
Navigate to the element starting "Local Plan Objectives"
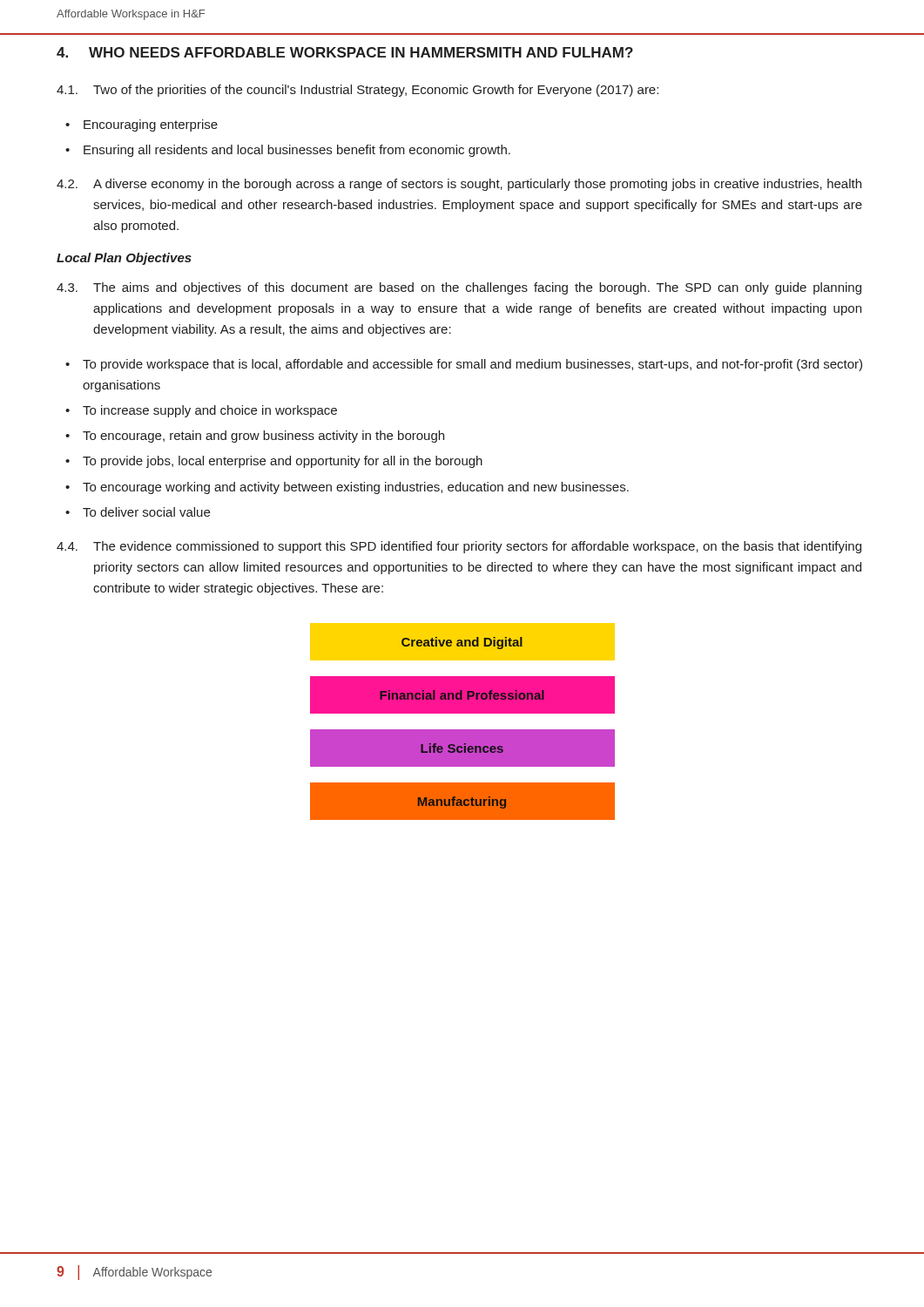(124, 258)
